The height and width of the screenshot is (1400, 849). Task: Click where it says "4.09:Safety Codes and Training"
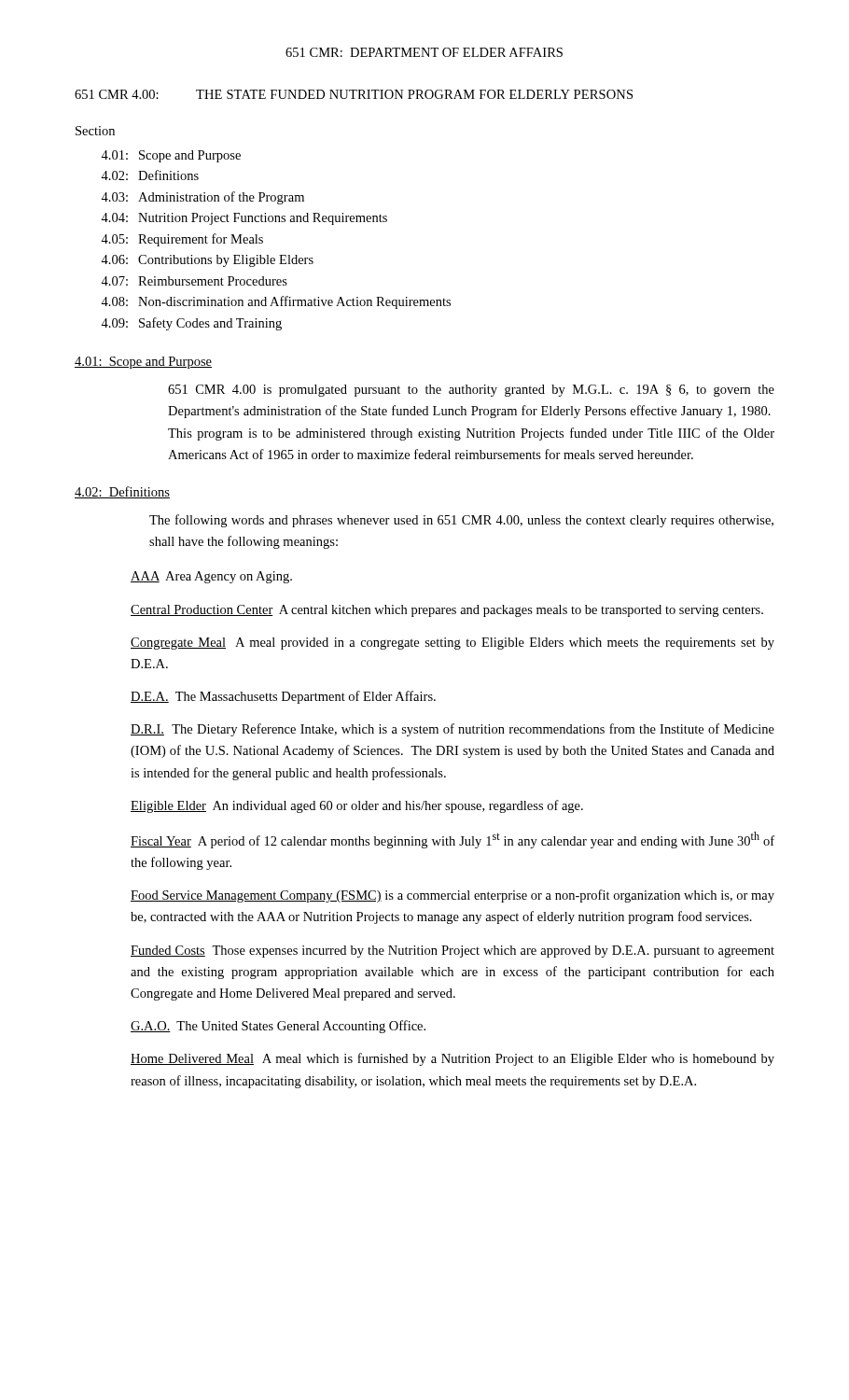[x=191, y=324]
